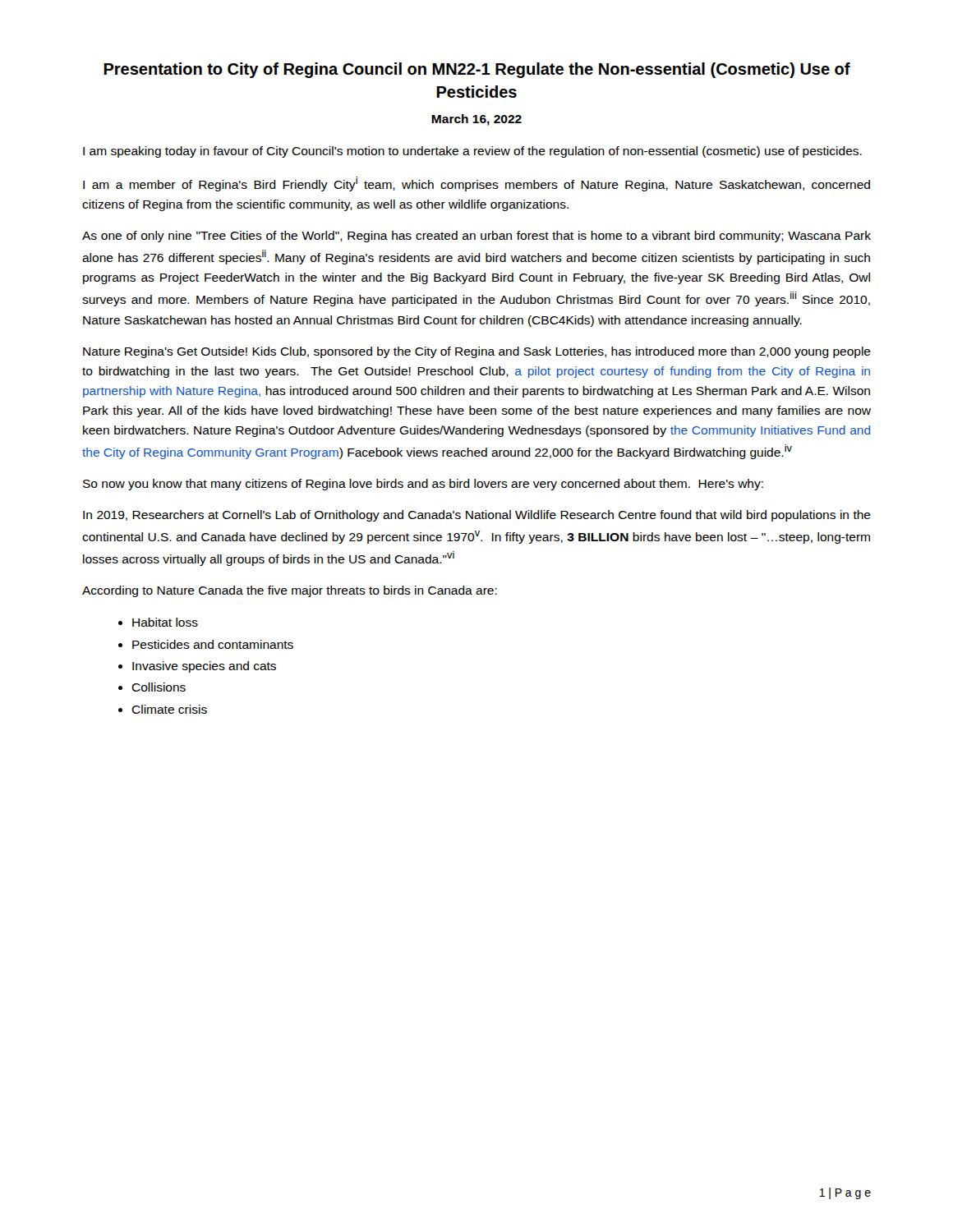This screenshot has height=1232, width=953.
Task: Find the text starting "In 2019, Researchers at Cornell's"
Action: [476, 537]
